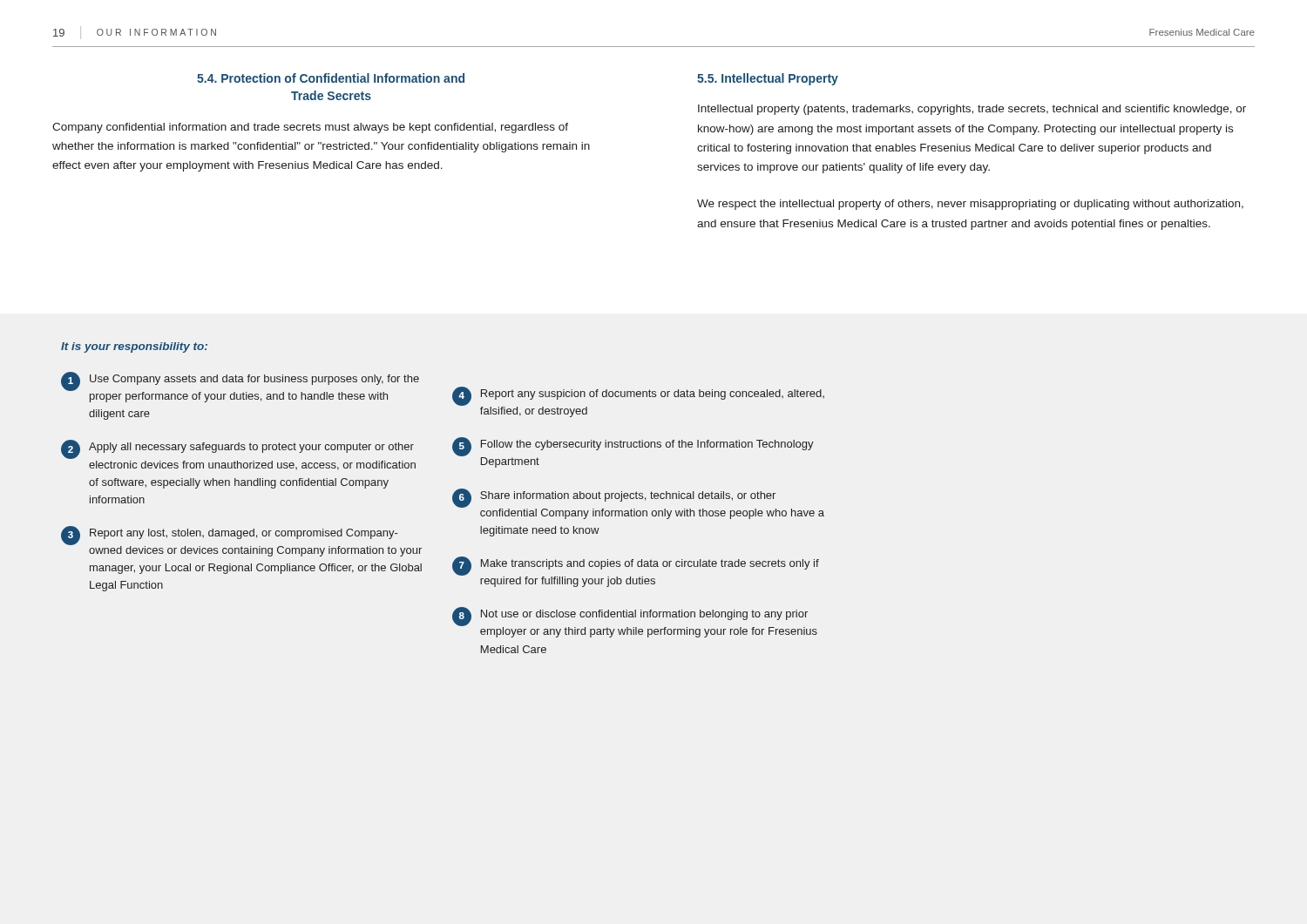The image size is (1307, 924).
Task: Point to the block starting "Company confidential information"
Action: pyautogui.click(x=321, y=146)
